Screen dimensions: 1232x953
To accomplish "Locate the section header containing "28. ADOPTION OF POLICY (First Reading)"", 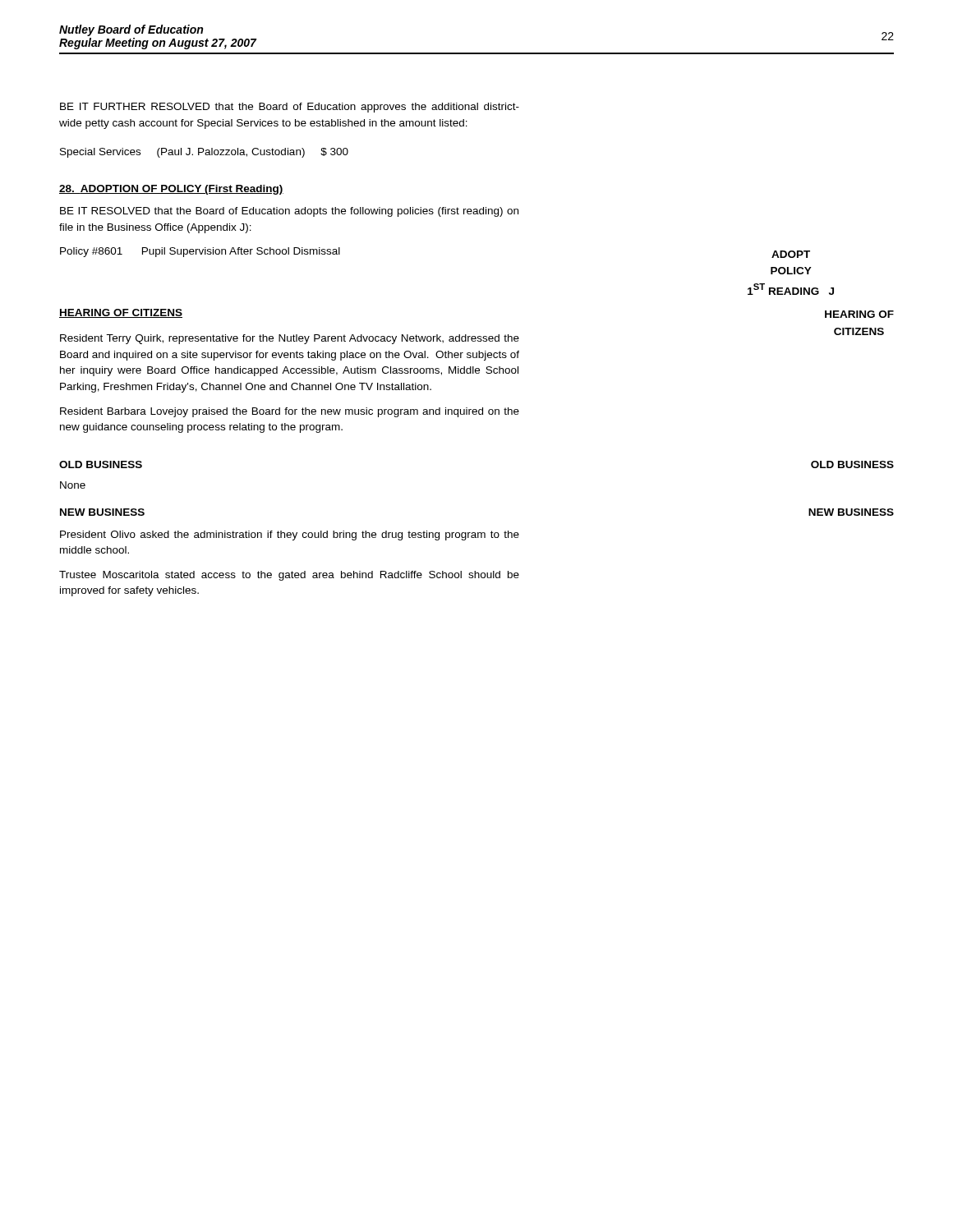I will tap(171, 189).
